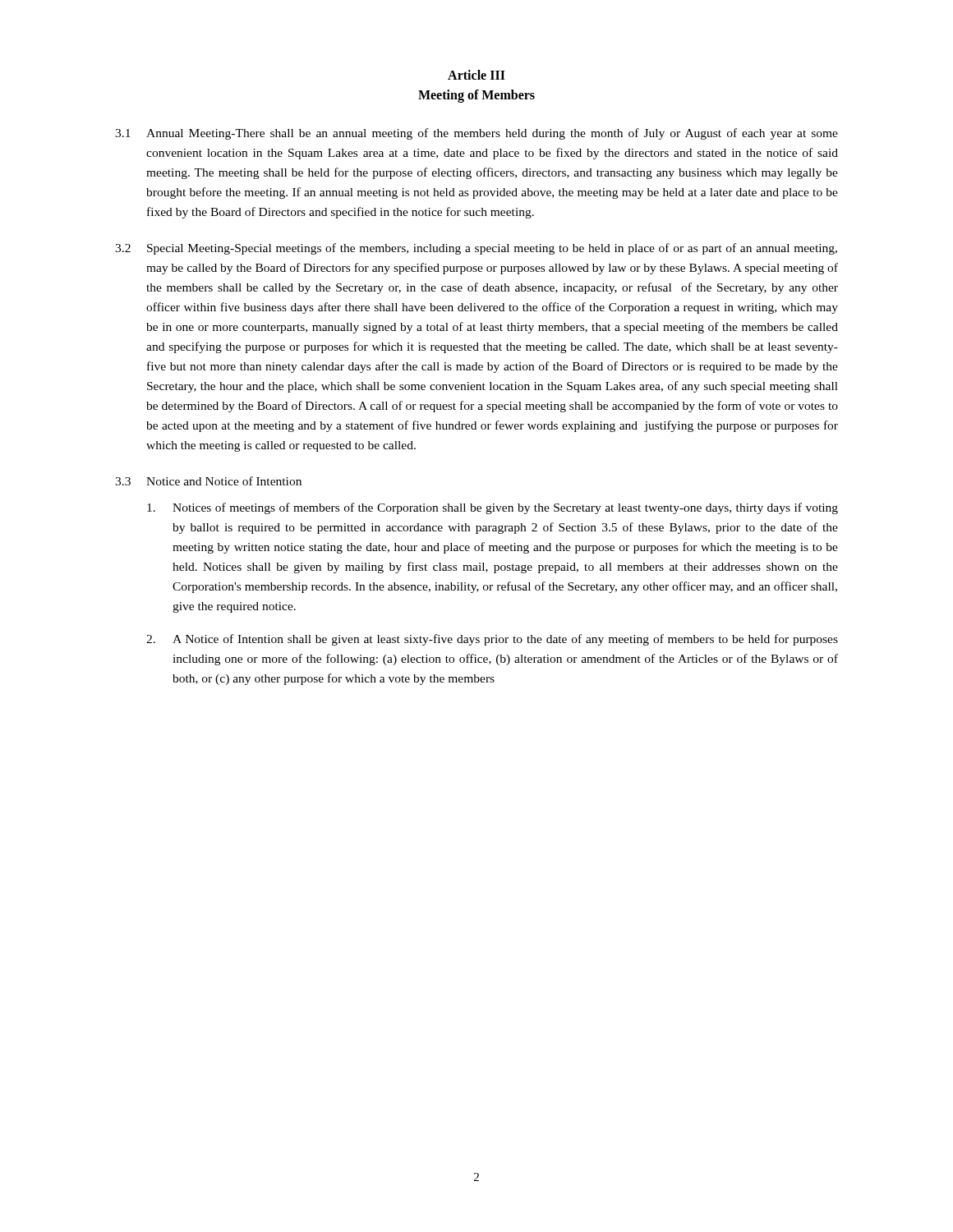Viewport: 953px width, 1232px height.
Task: Find the list item that says "3.3 Notice and Notice of Intention"
Action: 208,481
